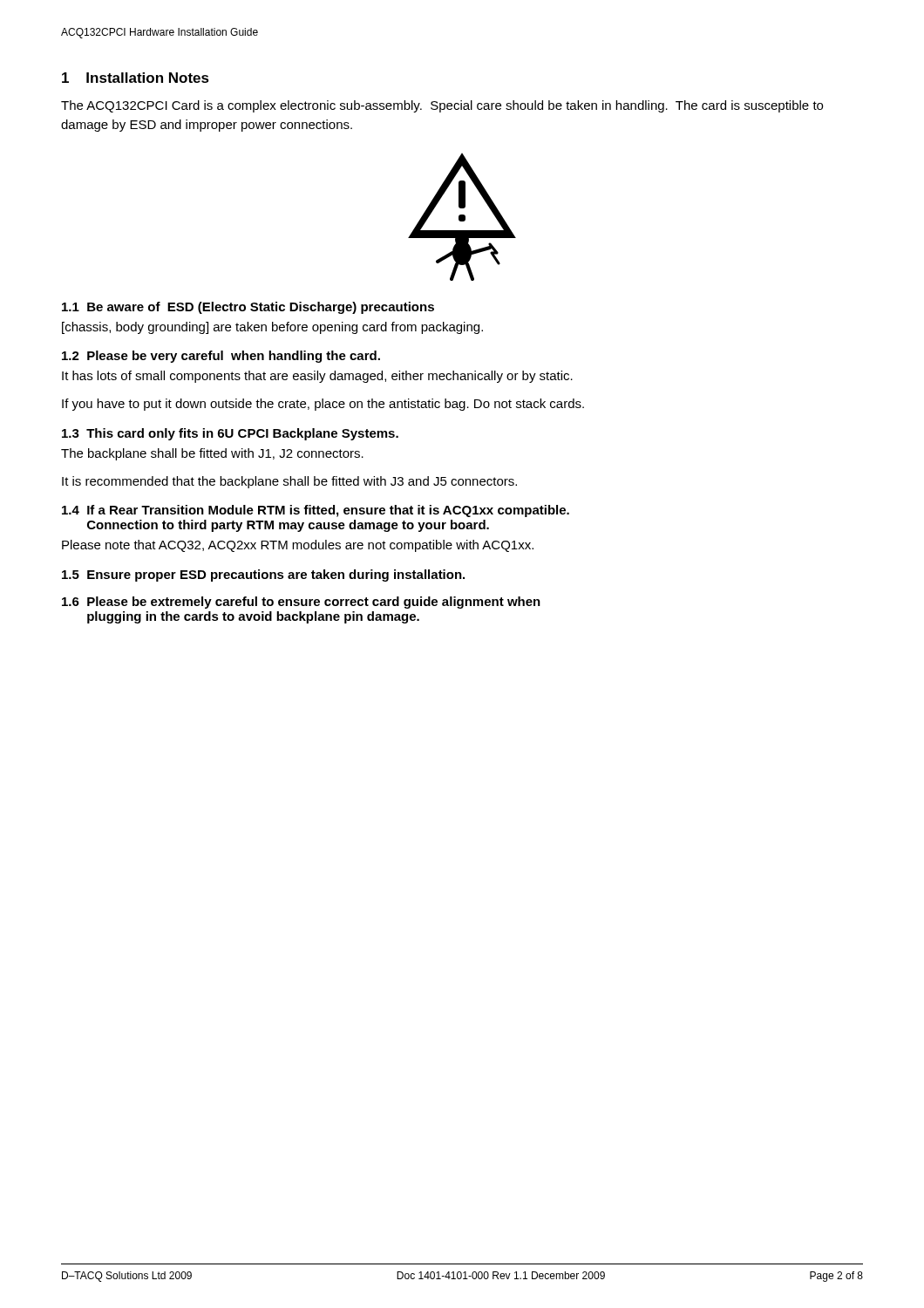924x1308 pixels.
Task: Click on the text starting "[chassis, body grounding] are taken before opening card"
Action: pos(273,326)
